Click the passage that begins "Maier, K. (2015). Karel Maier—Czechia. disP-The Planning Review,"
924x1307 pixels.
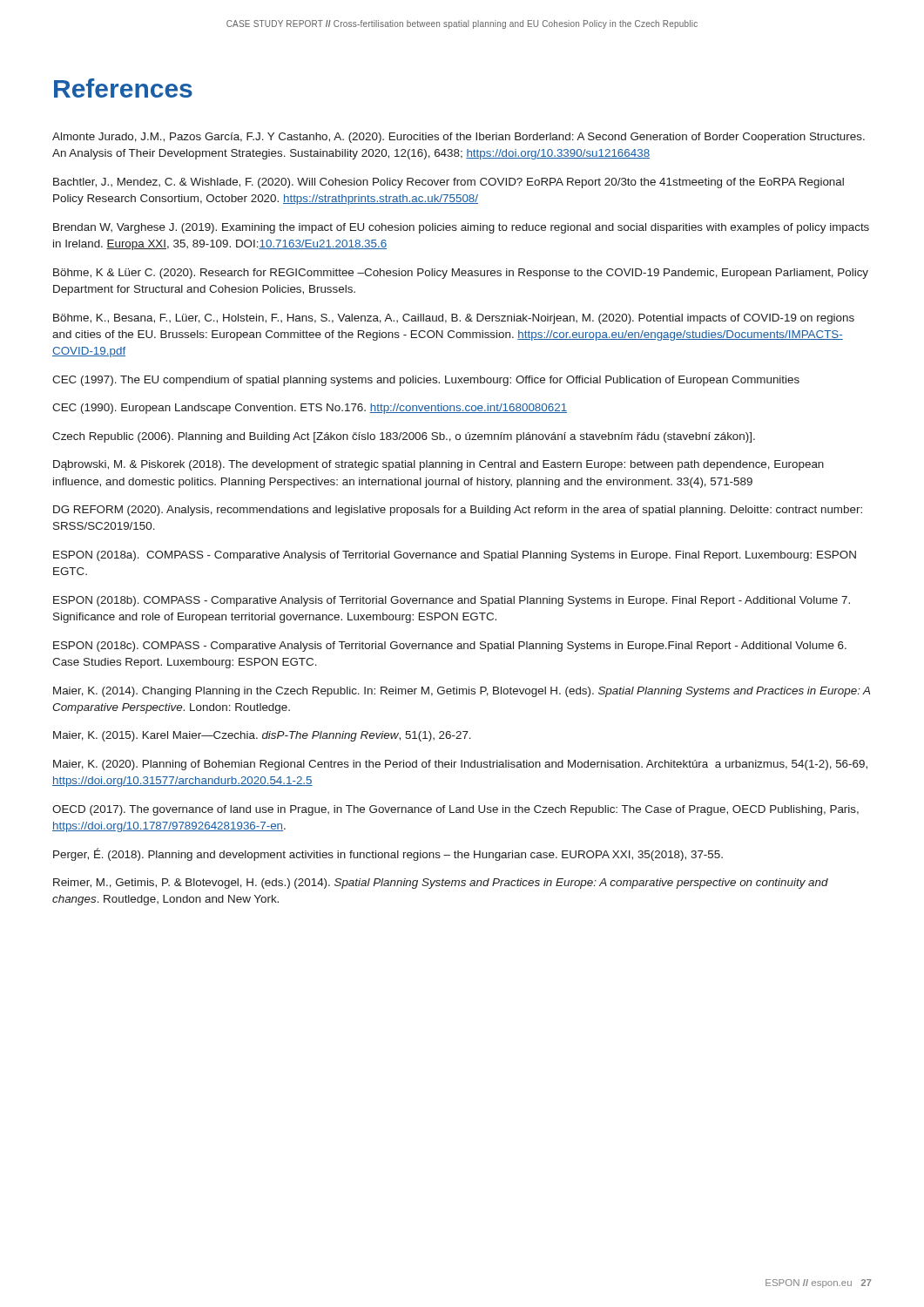coord(262,735)
